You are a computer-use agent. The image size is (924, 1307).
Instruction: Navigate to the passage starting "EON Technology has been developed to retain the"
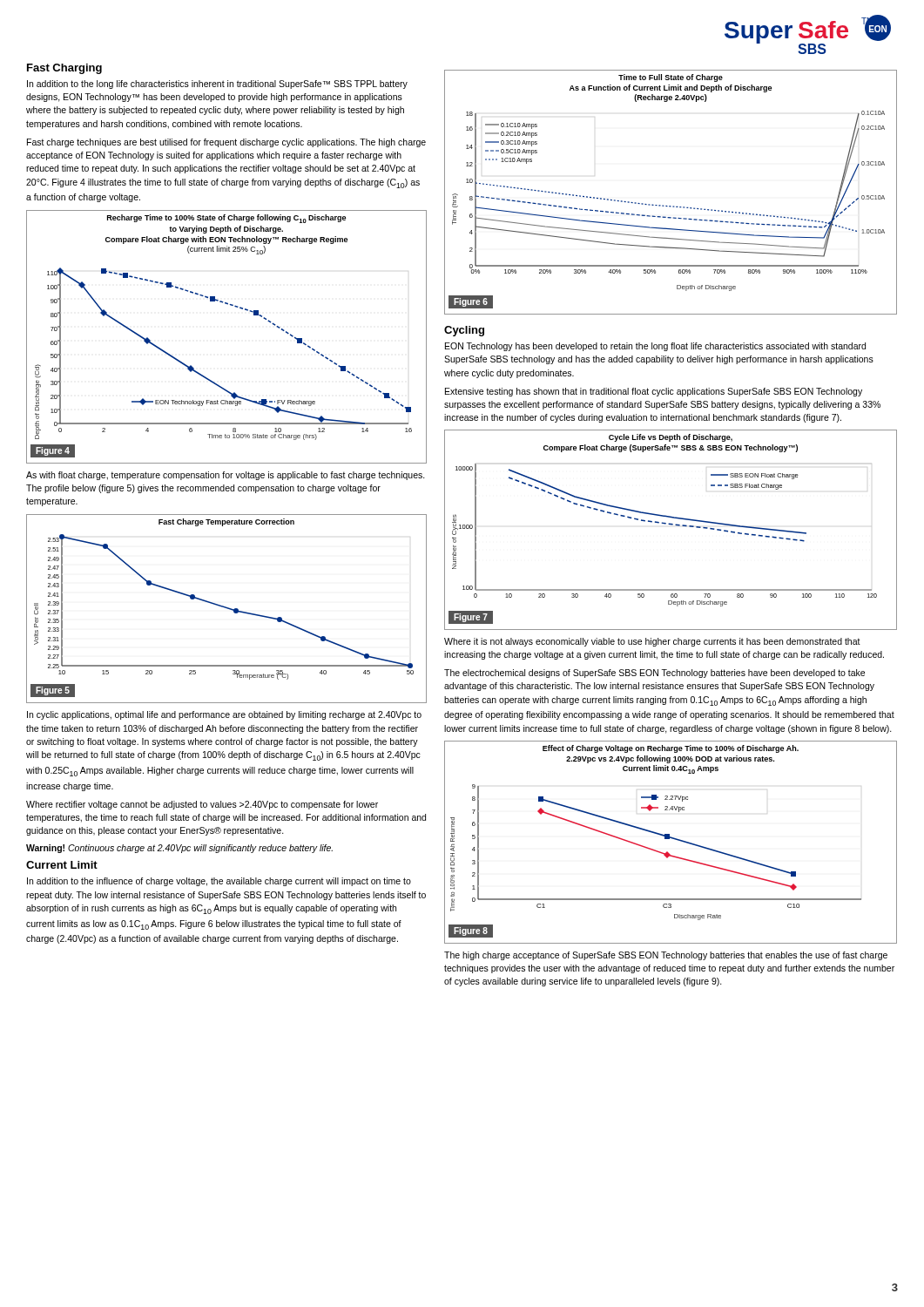[659, 359]
